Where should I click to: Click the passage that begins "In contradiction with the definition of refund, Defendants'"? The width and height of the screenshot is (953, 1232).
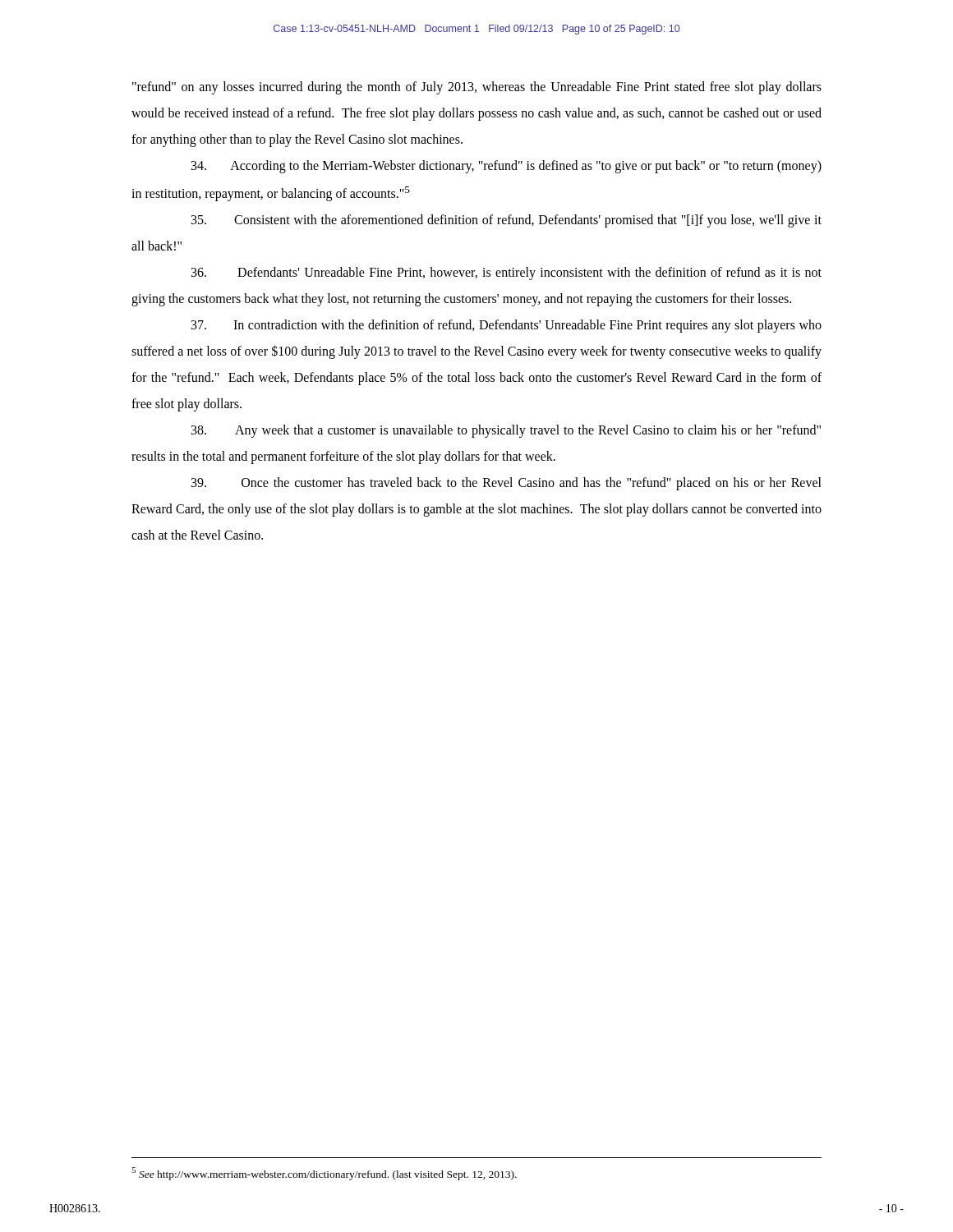(x=476, y=365)
